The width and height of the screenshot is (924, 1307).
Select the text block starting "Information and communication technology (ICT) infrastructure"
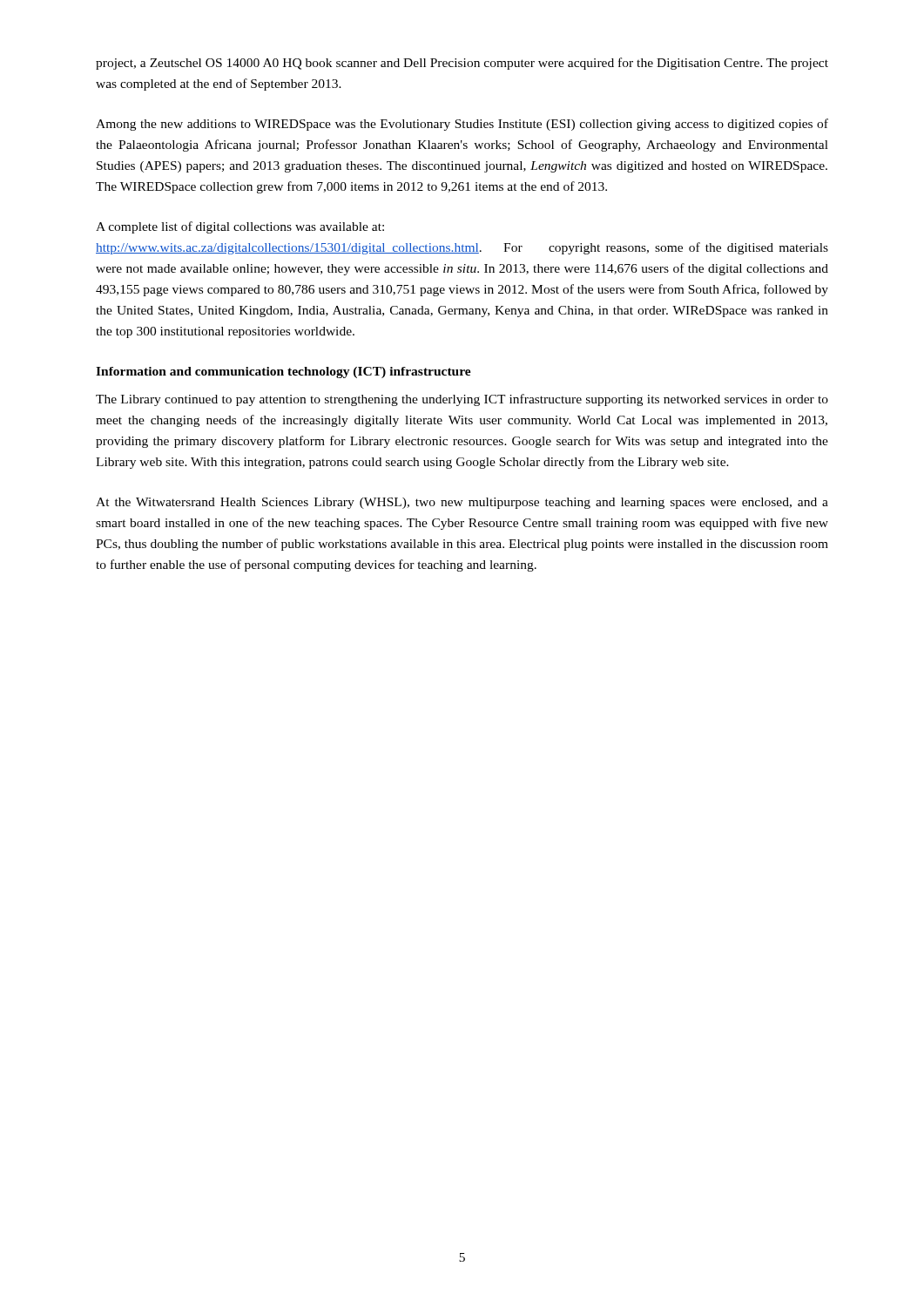(x=283, y=371)
